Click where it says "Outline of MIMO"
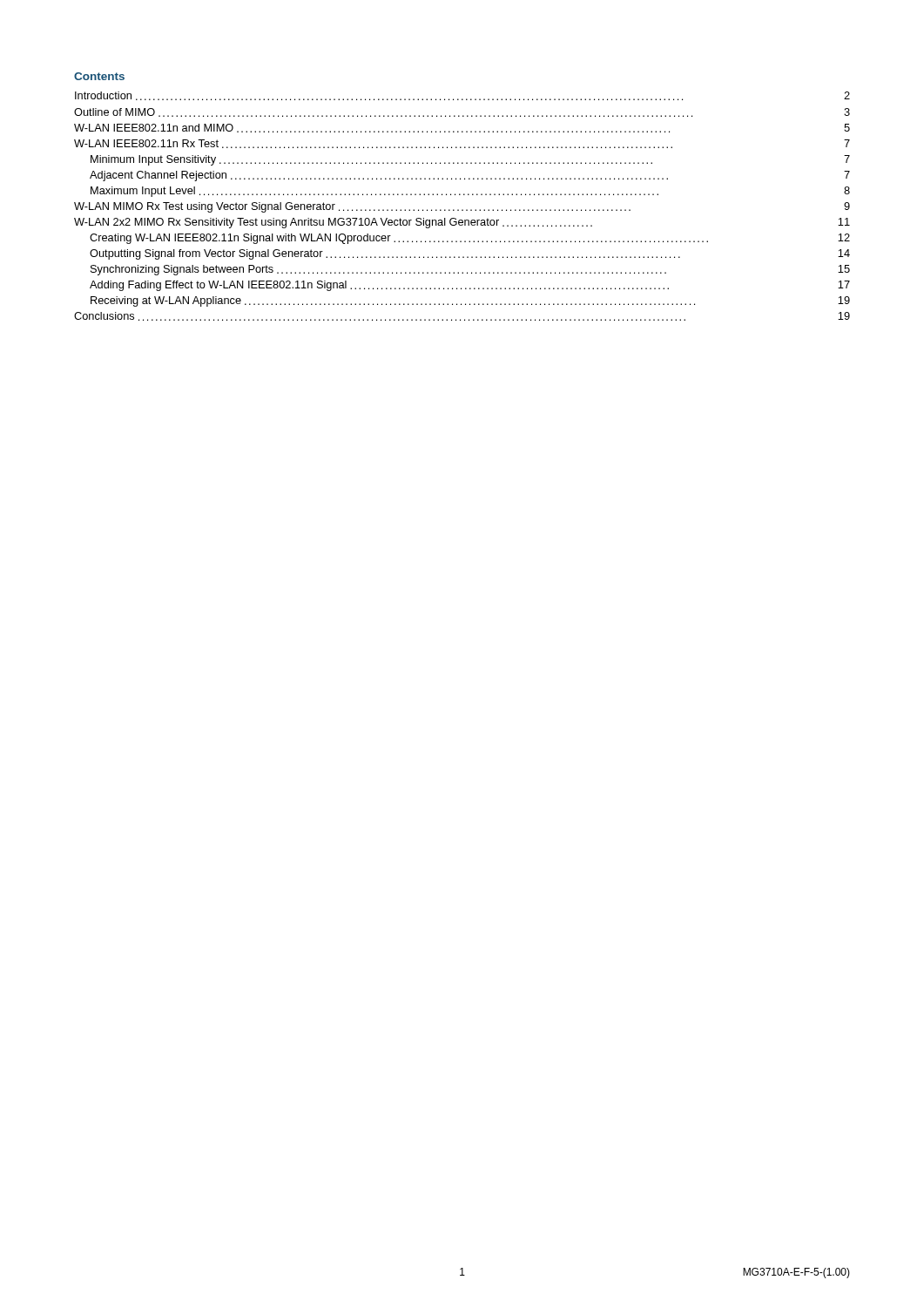The width and height of the screenshot is (924, 1307). click(x=462, y=112)
